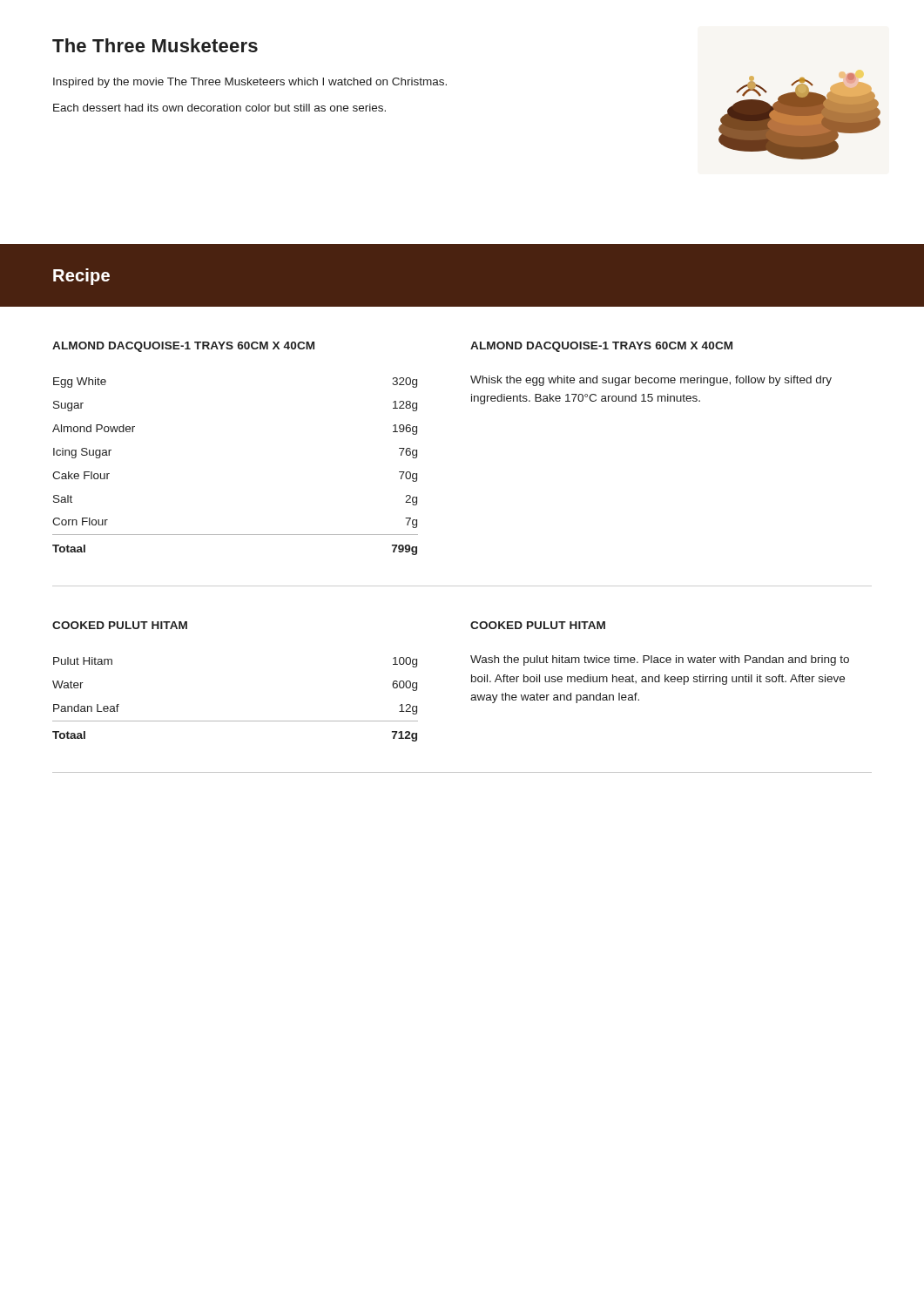The height and width of the screenshot is (1307, 924).
Task: Select the region starting "The Three Musketeers"
Action: tap(155, 46)
